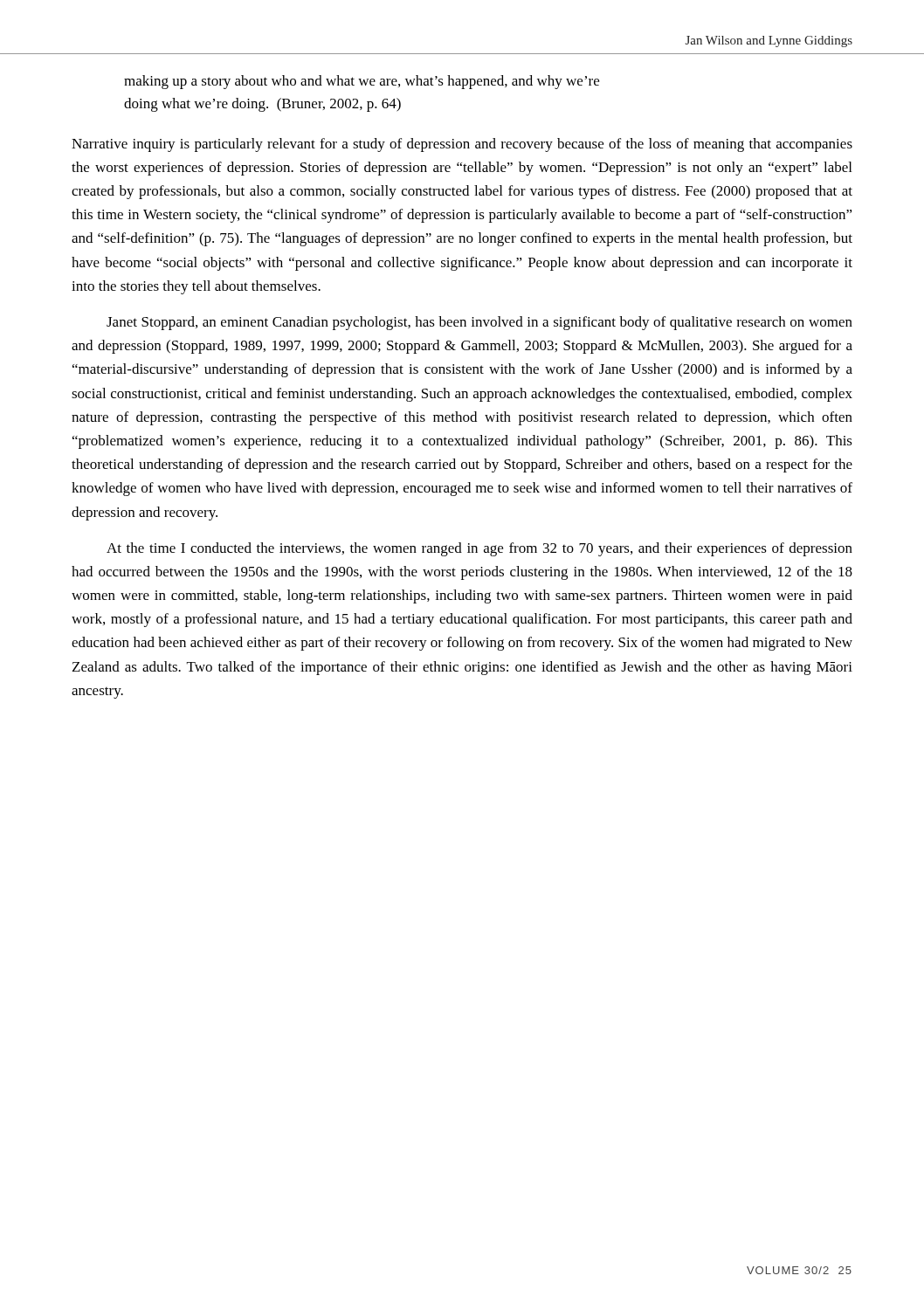Point to the passage starting "At the time I conducted the interviews,"
Image resolution: width=924 pixels, height=1310 pixels.
pyautogui.click(x=462, y=619)
